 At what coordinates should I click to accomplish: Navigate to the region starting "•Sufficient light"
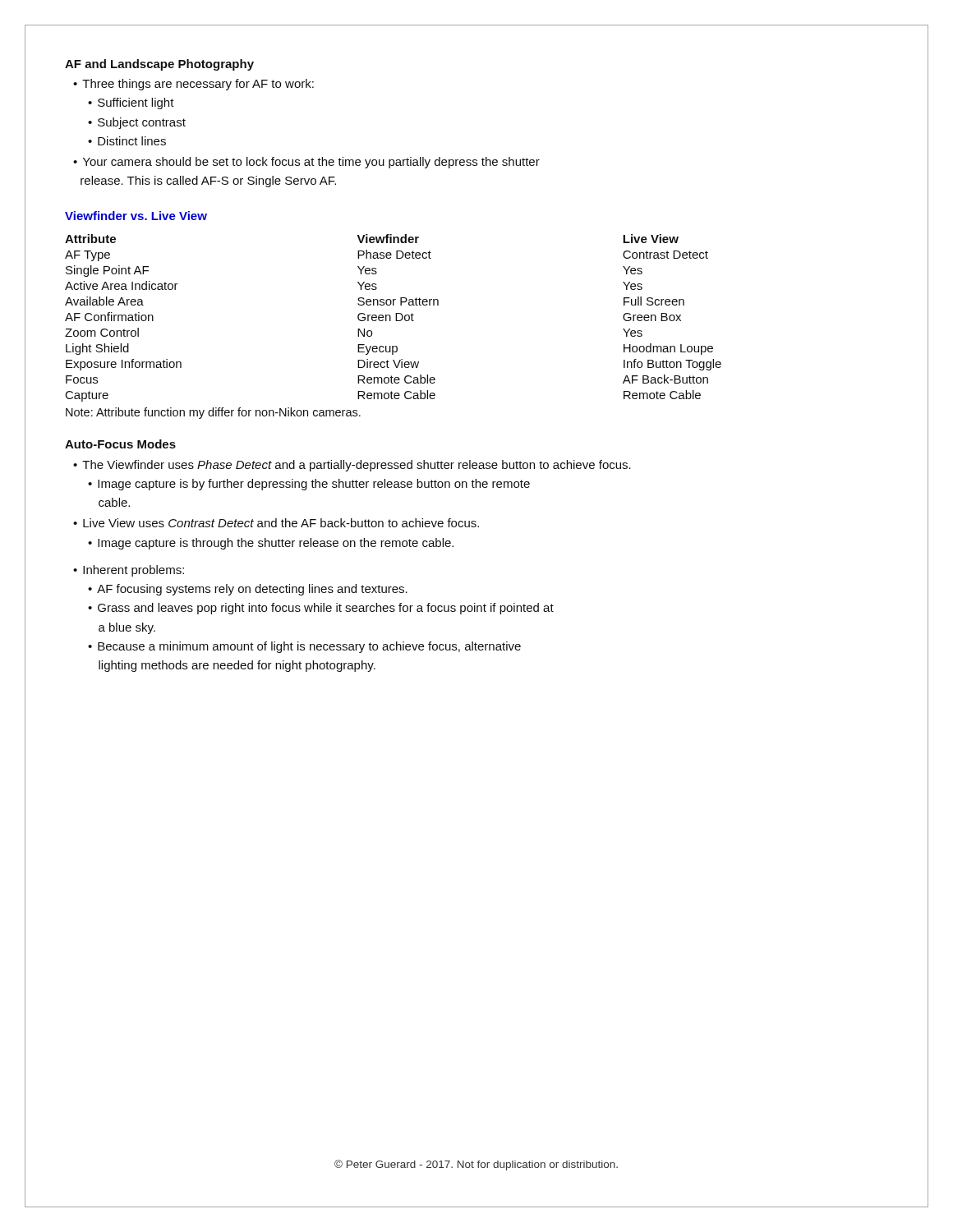coord(131,103)
